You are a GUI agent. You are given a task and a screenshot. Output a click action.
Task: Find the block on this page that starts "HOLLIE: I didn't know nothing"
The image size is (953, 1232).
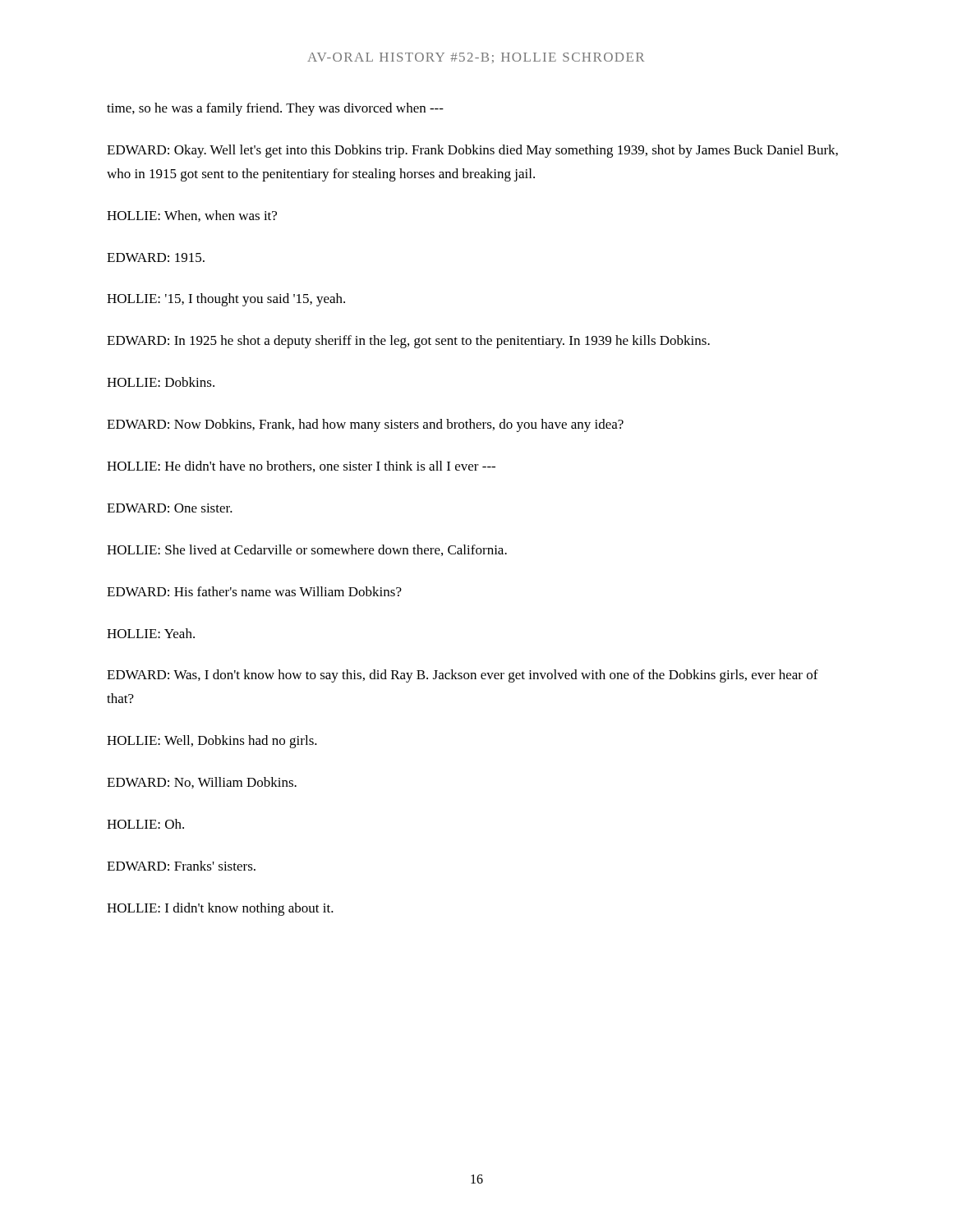[220, 908]
